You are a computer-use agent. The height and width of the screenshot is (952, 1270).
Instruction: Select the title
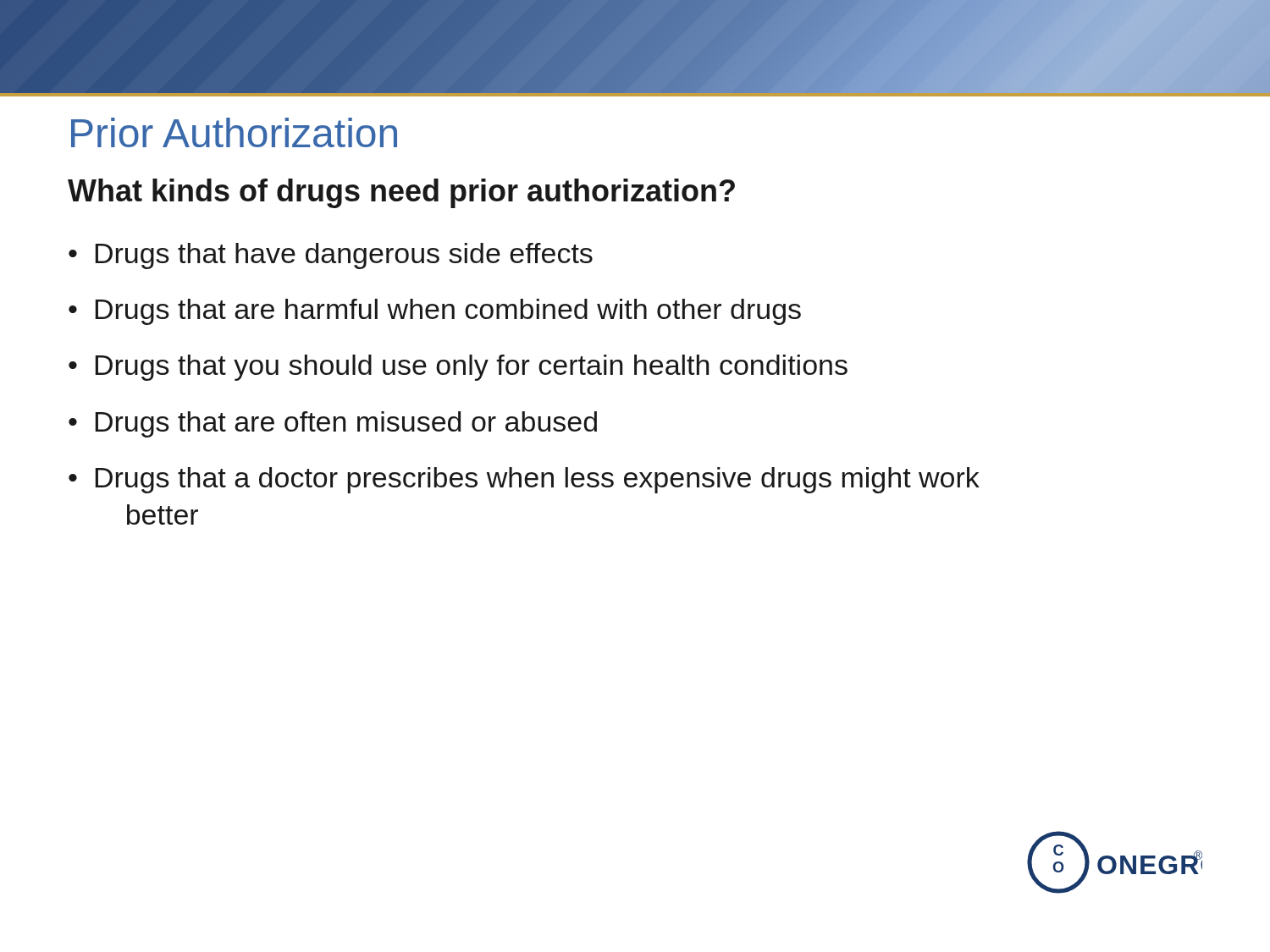click(234, 133)
